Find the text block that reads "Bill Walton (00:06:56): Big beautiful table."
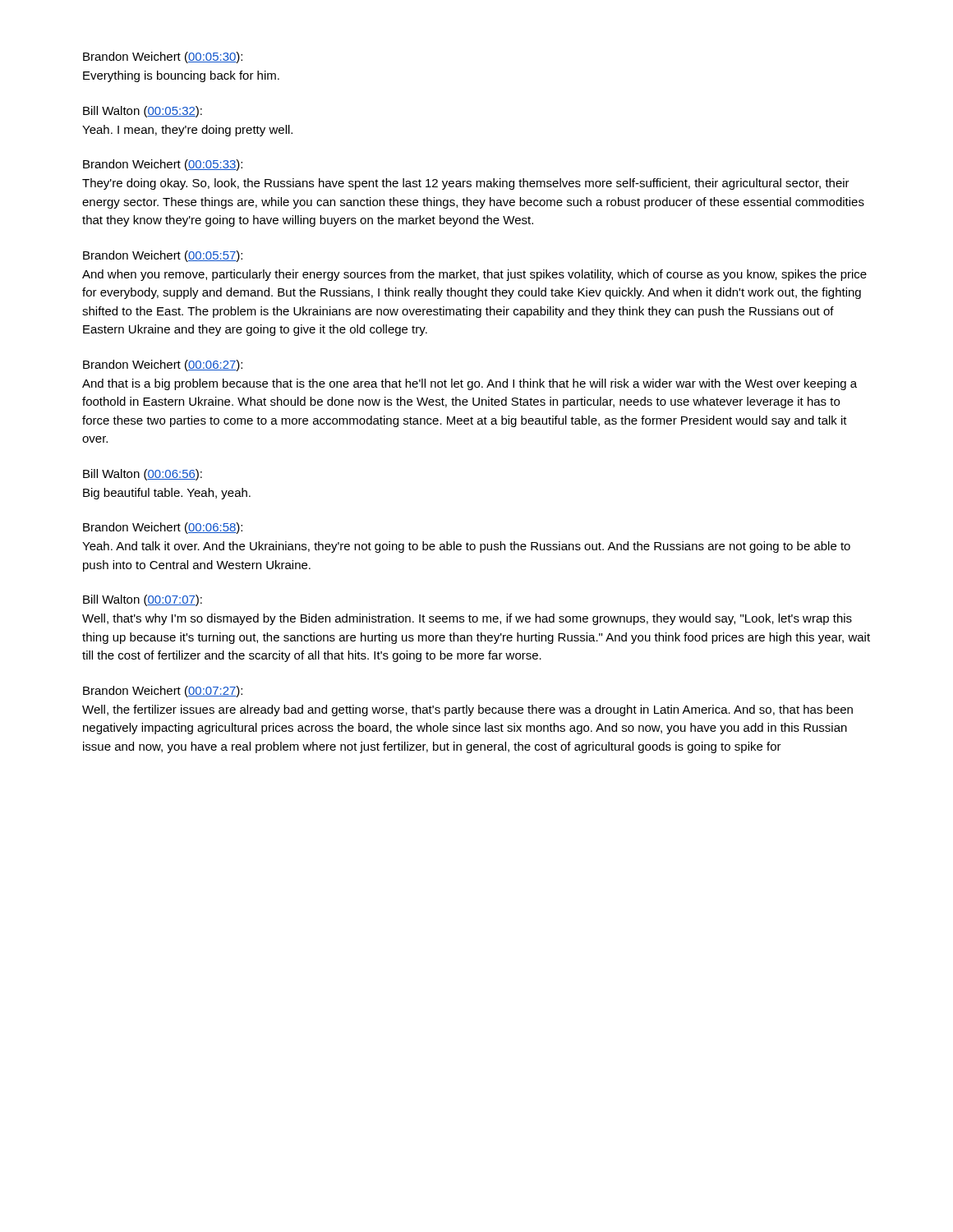953x1232 pixels. coord(143,475)
